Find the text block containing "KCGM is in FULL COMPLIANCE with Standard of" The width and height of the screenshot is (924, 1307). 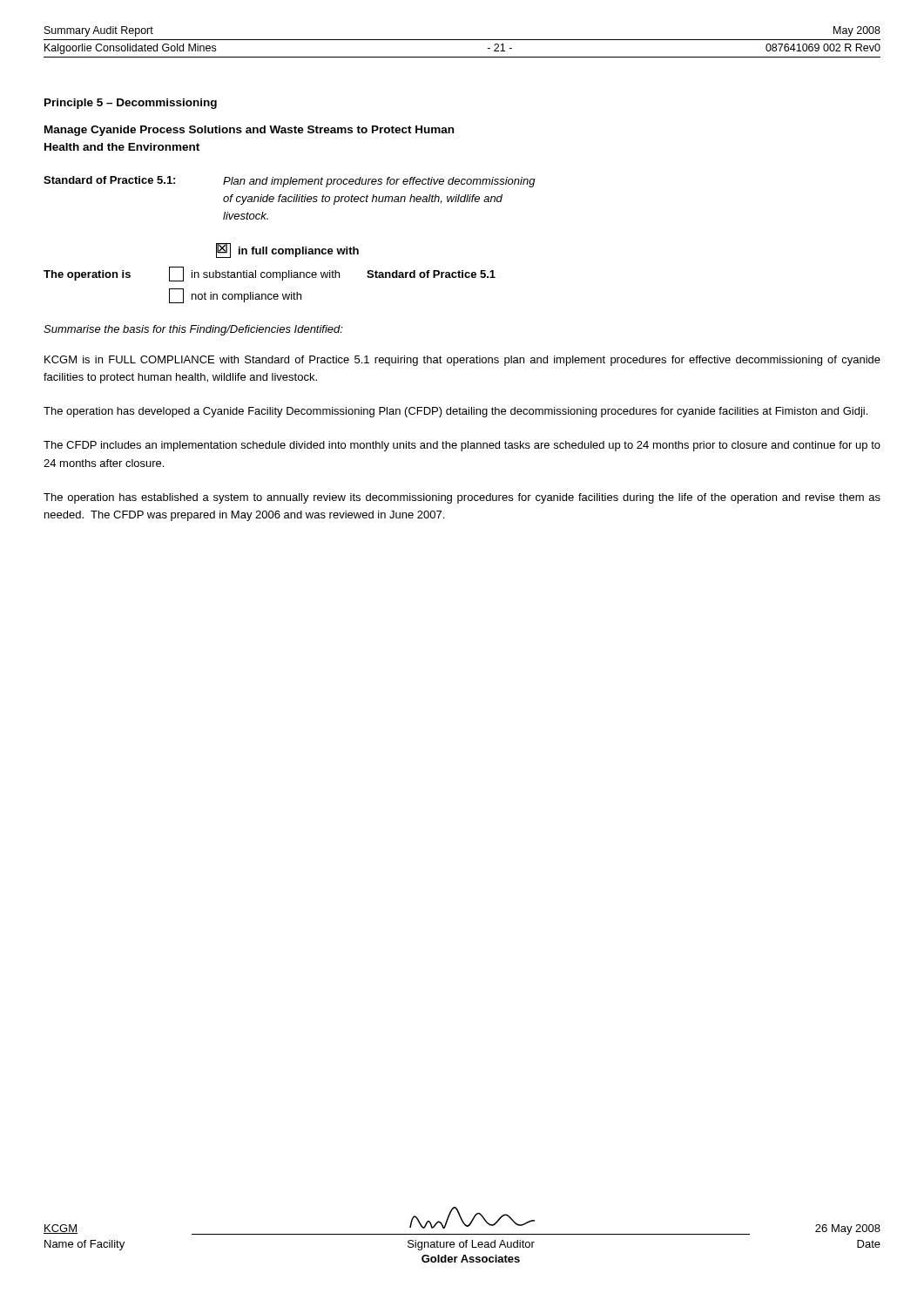pyautogui.click(x=462, y=368)
